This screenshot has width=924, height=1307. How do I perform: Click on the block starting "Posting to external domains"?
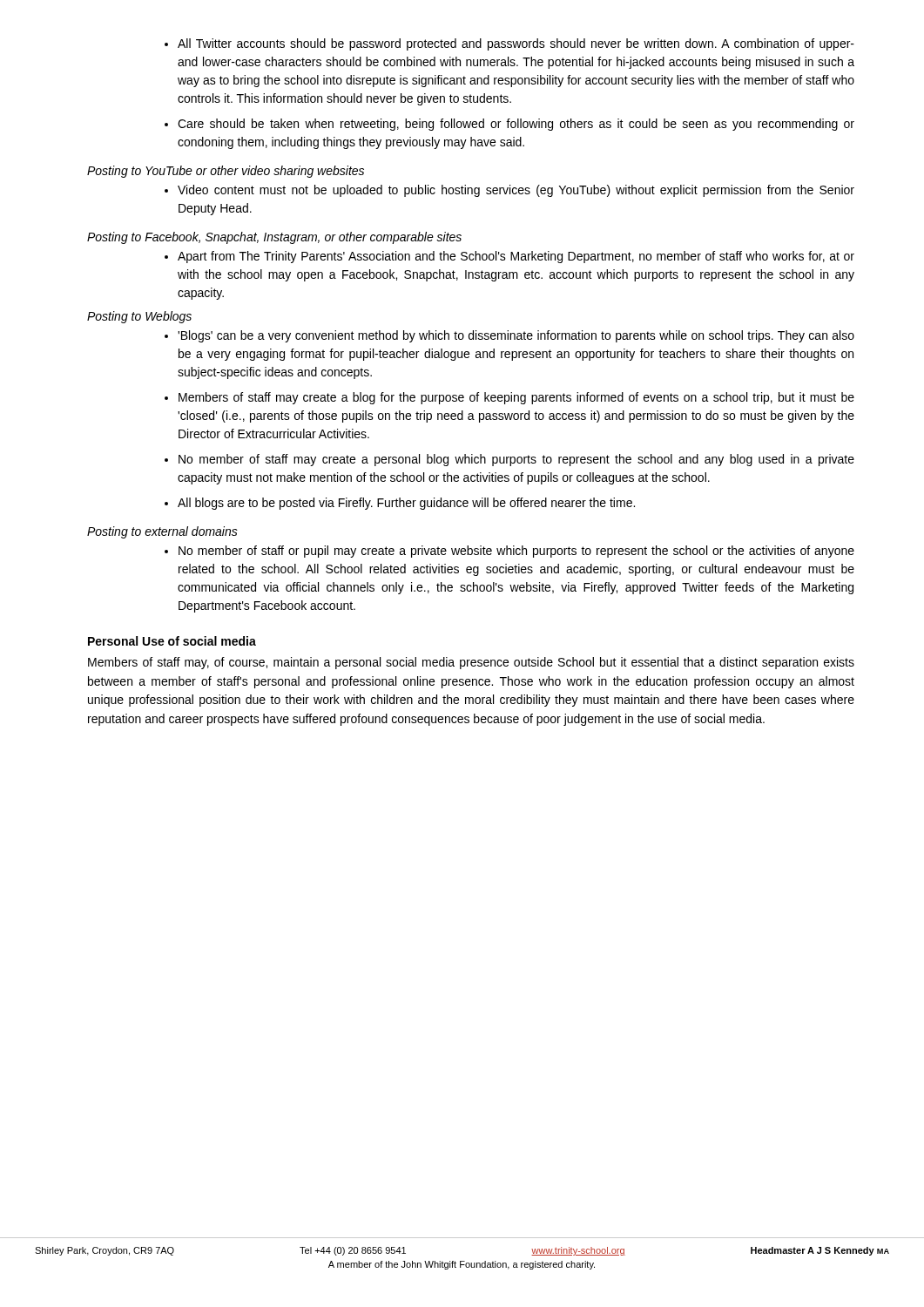pos(162,531)
